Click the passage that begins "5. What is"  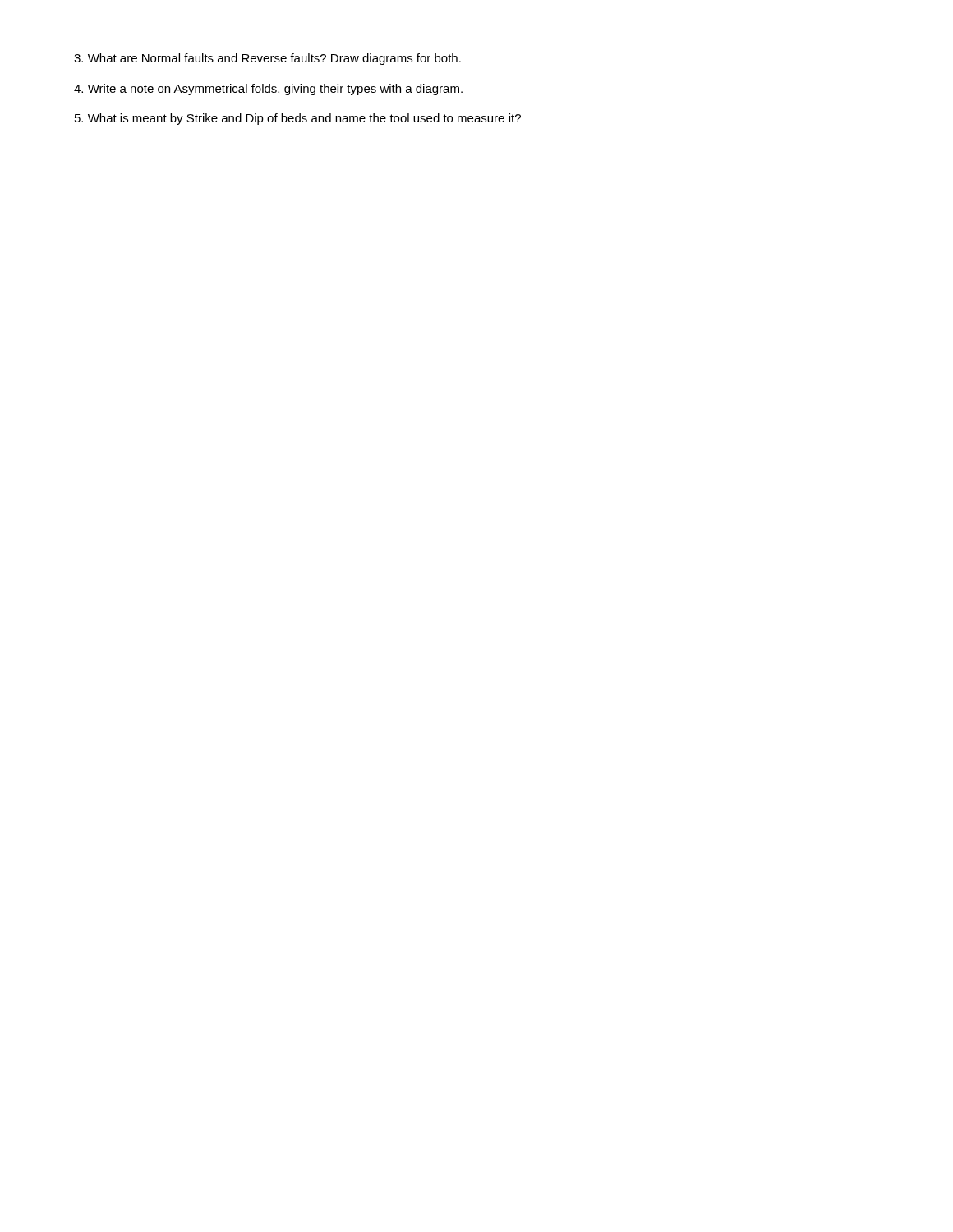[x=298, y=118]
